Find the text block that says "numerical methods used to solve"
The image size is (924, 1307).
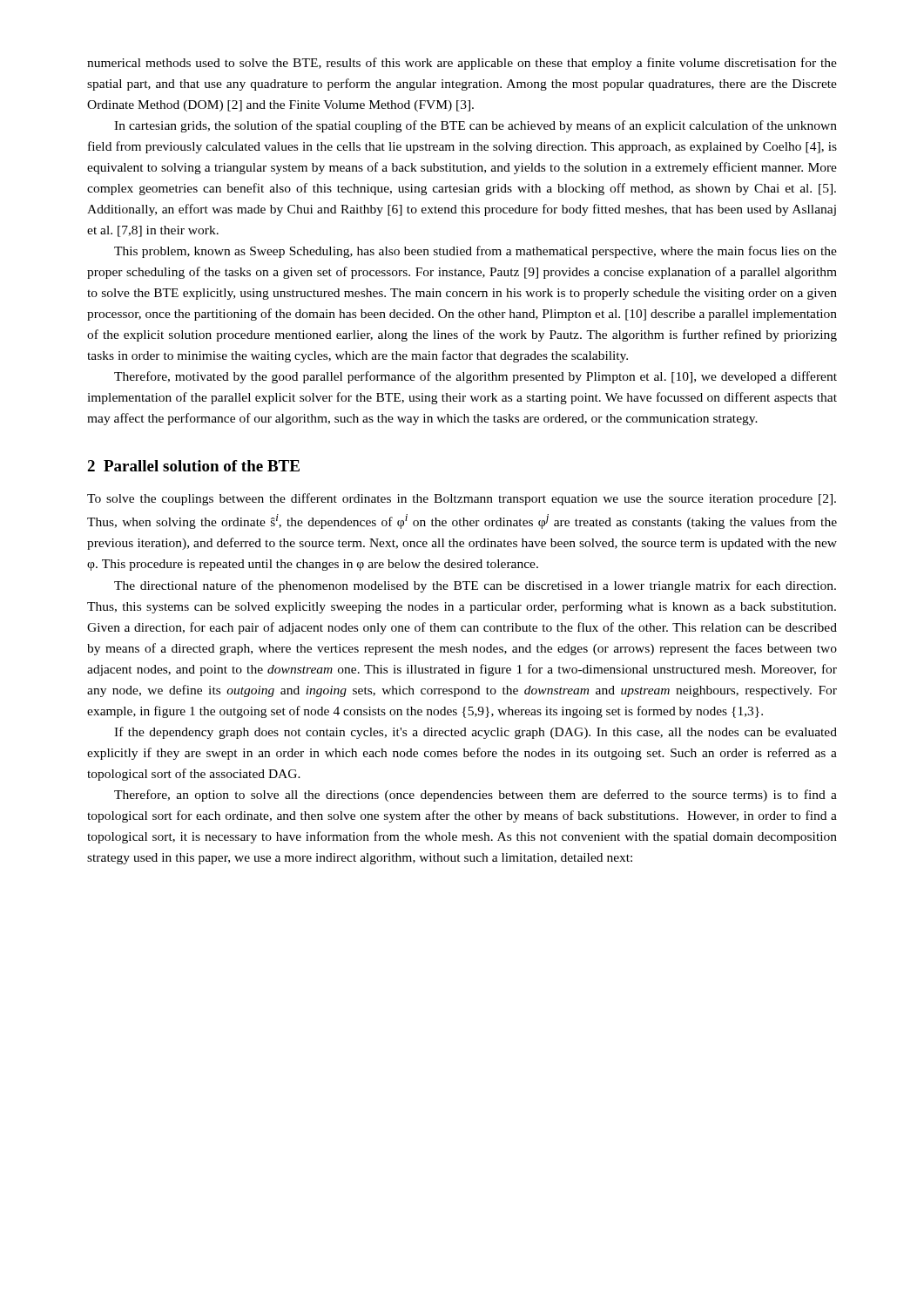[x=462, y=84]
